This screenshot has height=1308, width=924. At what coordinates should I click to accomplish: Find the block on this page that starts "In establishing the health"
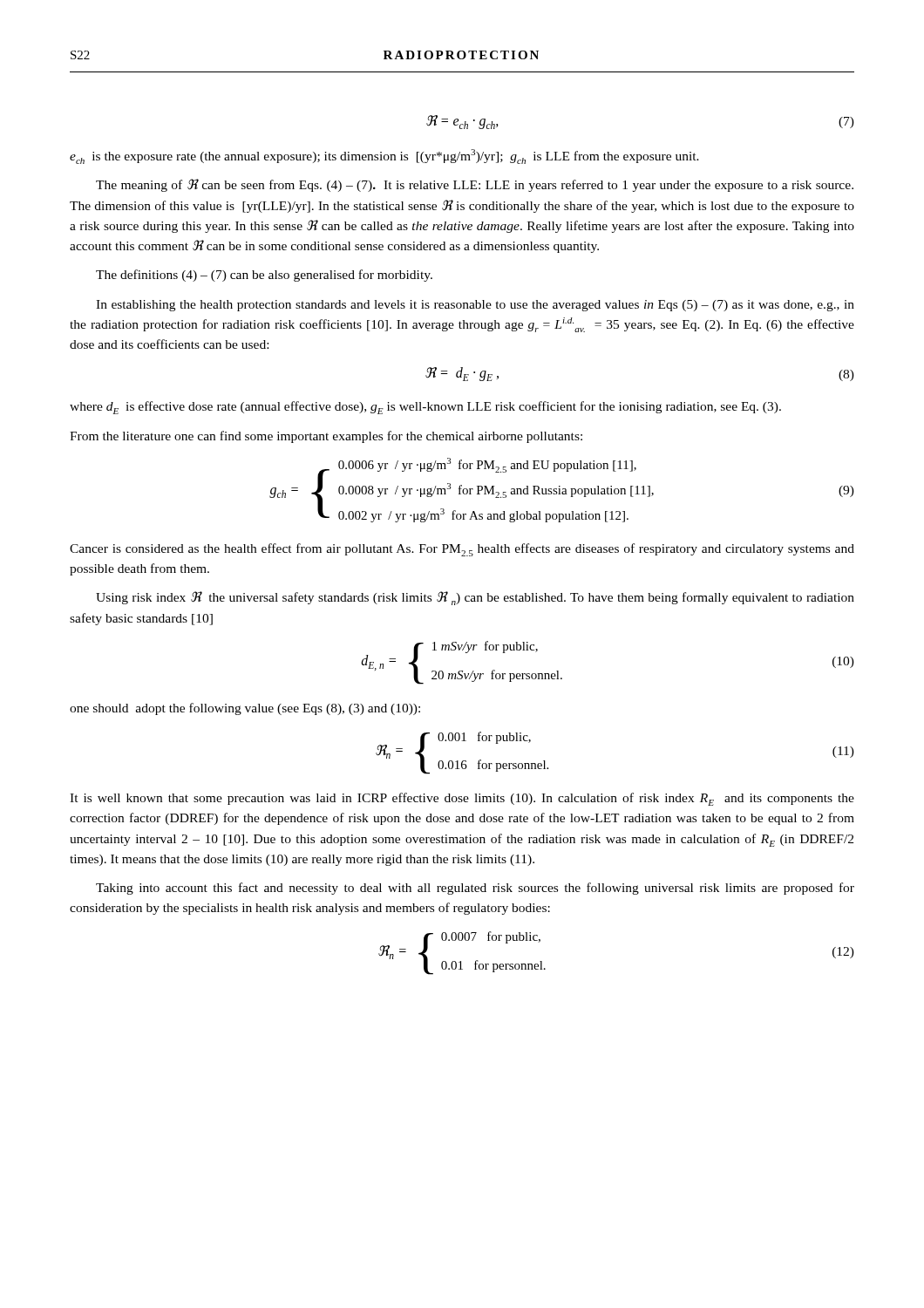[x=462, y=324]
